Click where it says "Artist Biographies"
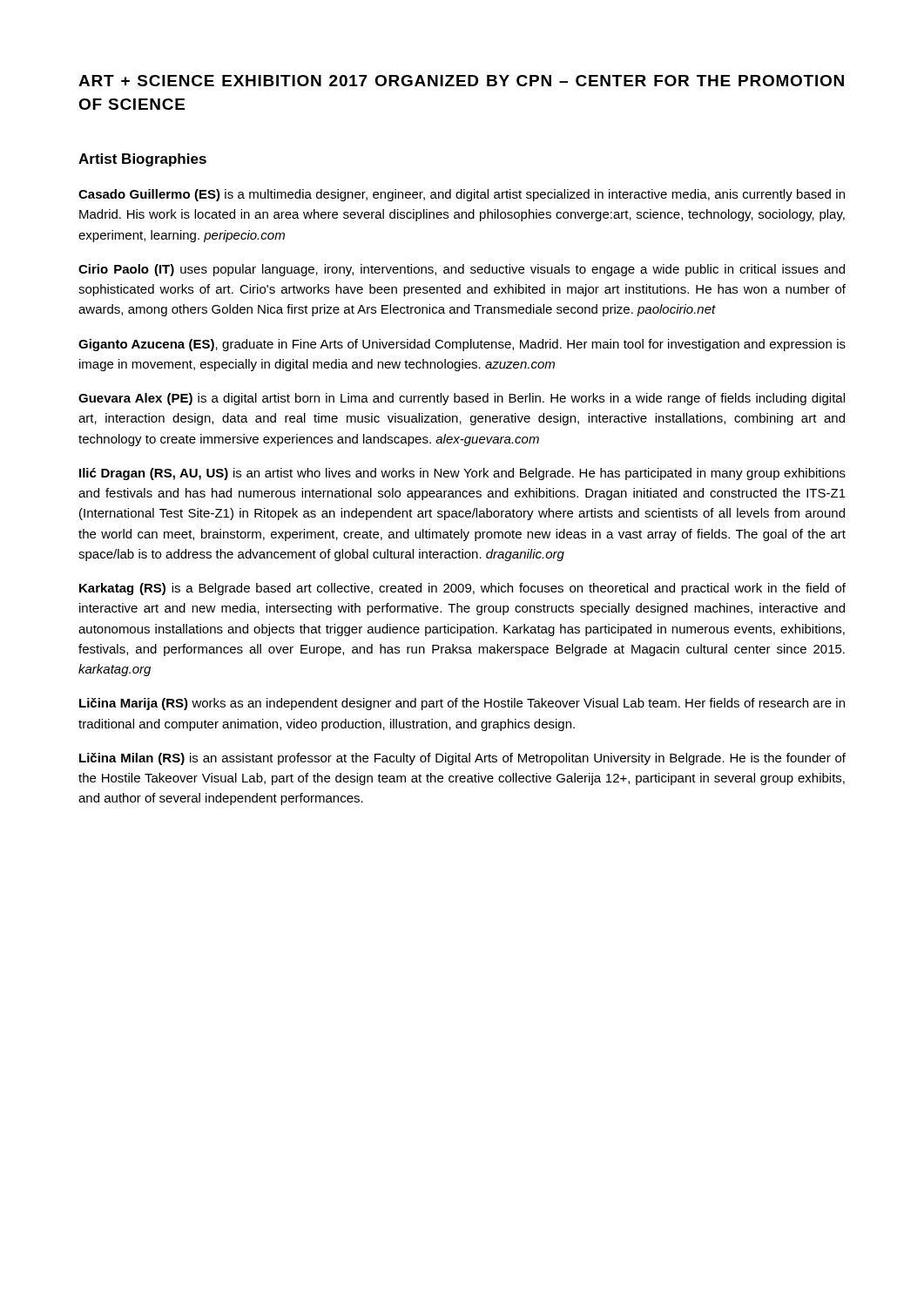 143,159
